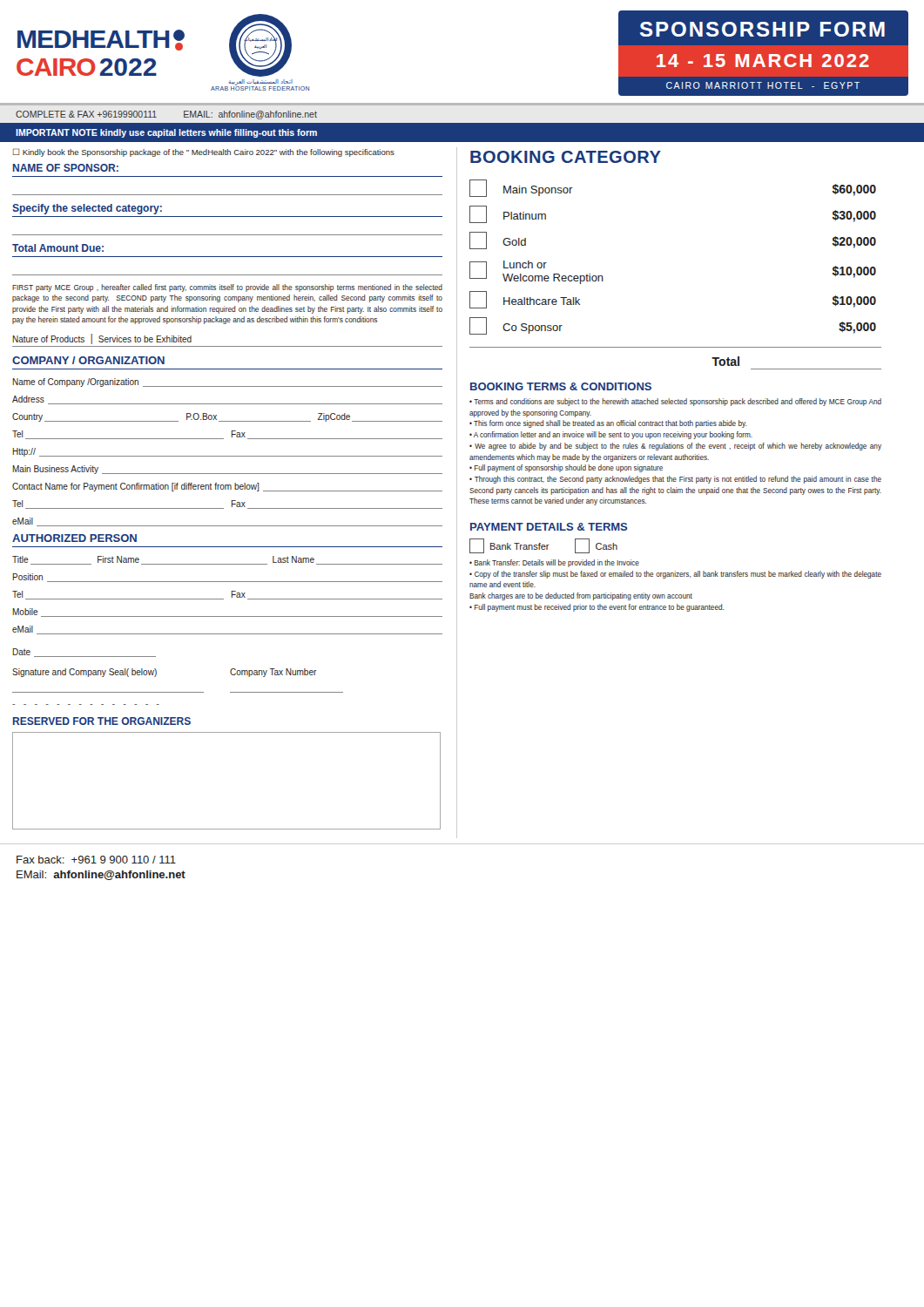This screenshot has width=924, height=1307.
Task: Find the text starting "Fax back: +961"
Action: 96,859
